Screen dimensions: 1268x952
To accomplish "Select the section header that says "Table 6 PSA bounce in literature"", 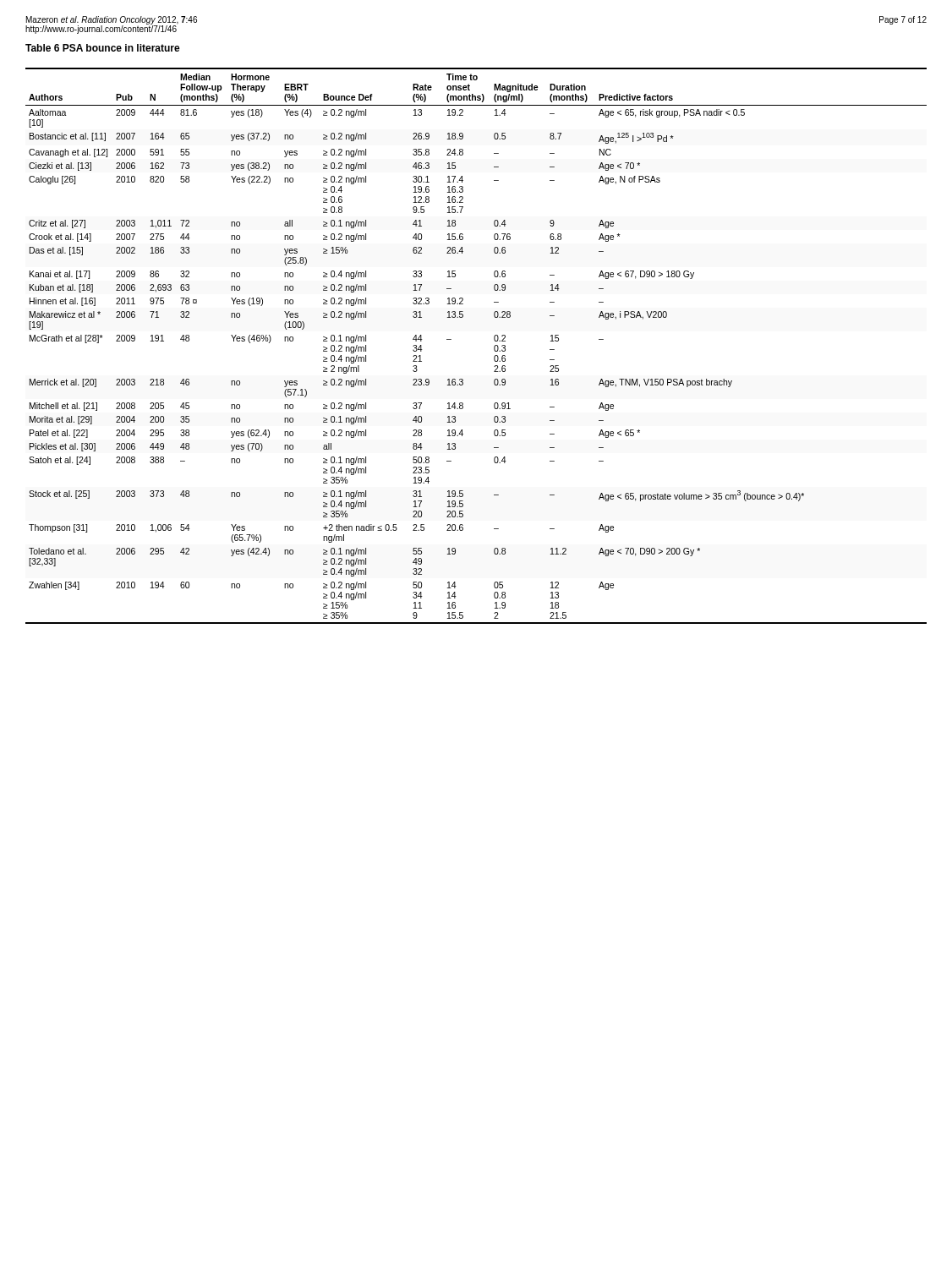I will pos(103,48).
